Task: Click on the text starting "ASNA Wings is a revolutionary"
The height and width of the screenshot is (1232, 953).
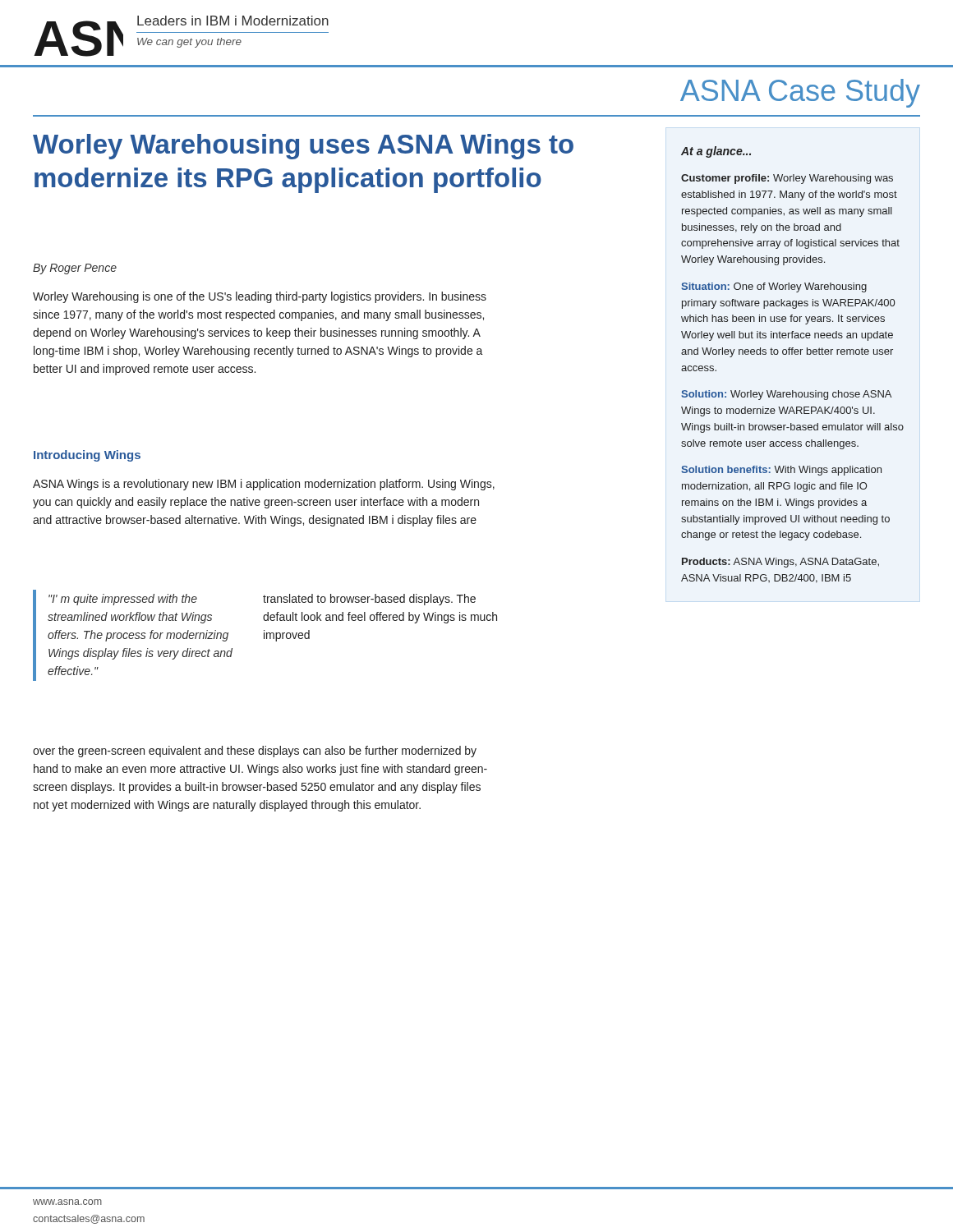Action: coord(264,502)
